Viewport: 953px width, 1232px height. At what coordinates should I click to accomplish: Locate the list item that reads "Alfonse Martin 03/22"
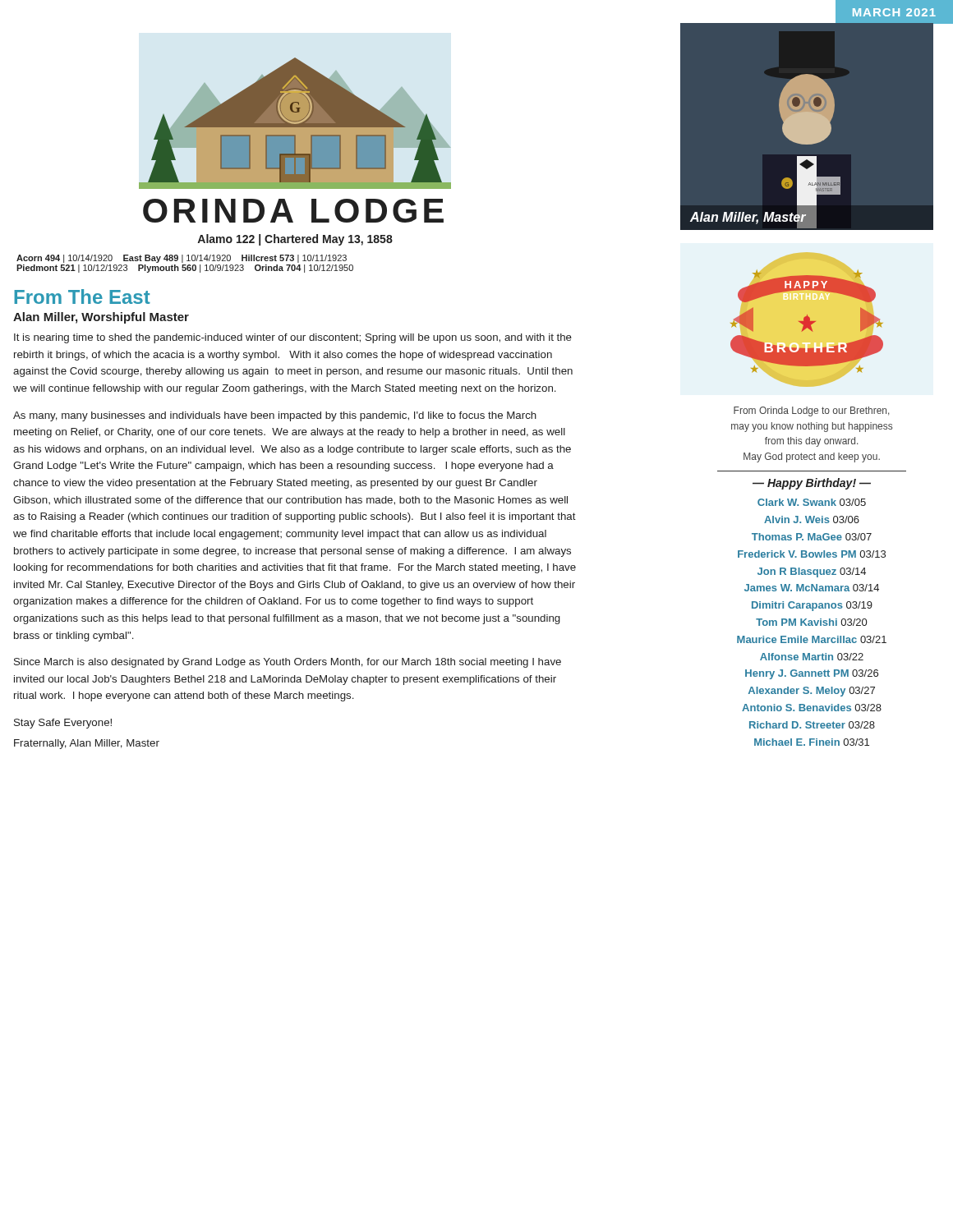[812, 656]
